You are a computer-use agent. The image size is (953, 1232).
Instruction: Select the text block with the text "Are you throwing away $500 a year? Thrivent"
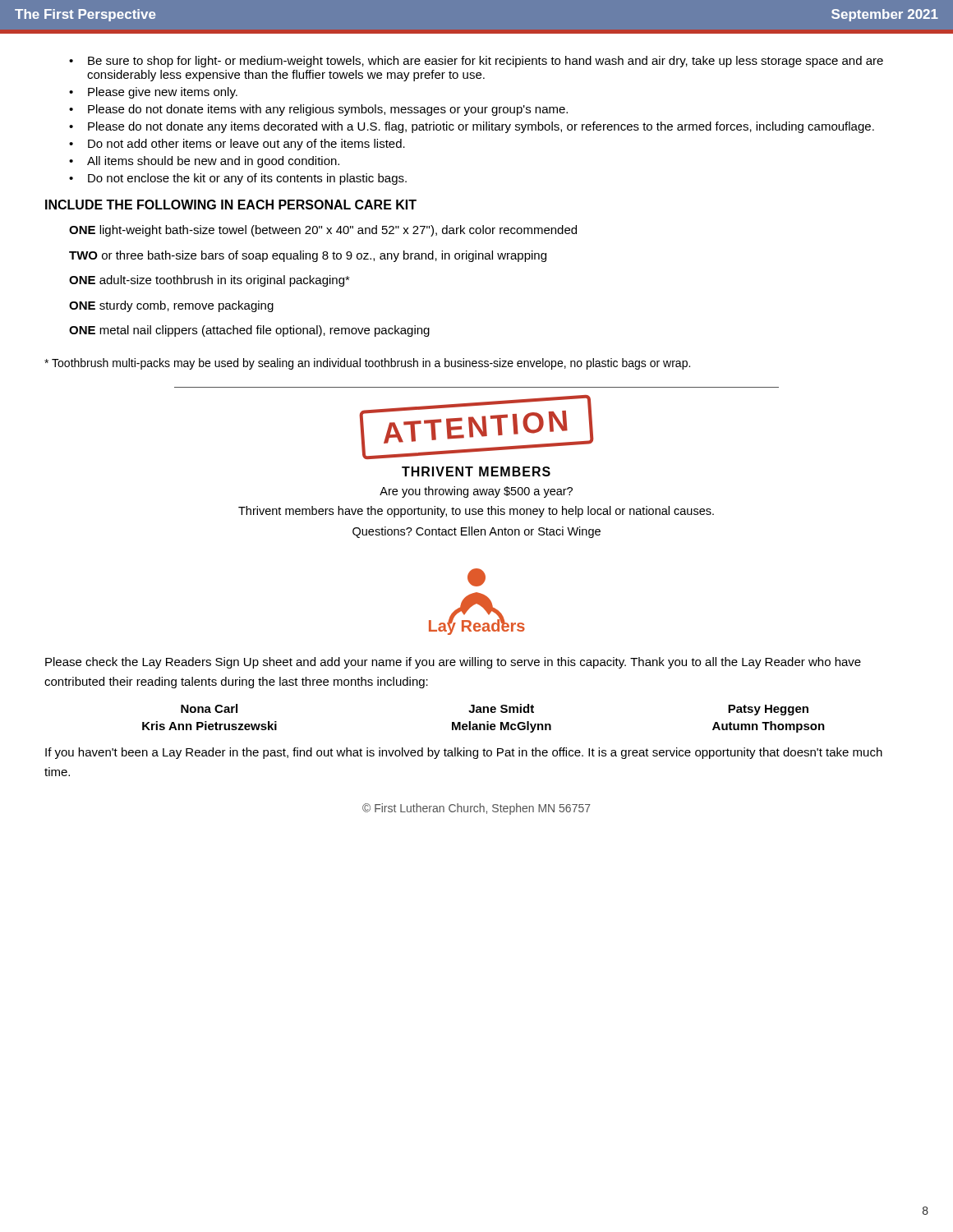coord(476,511)
